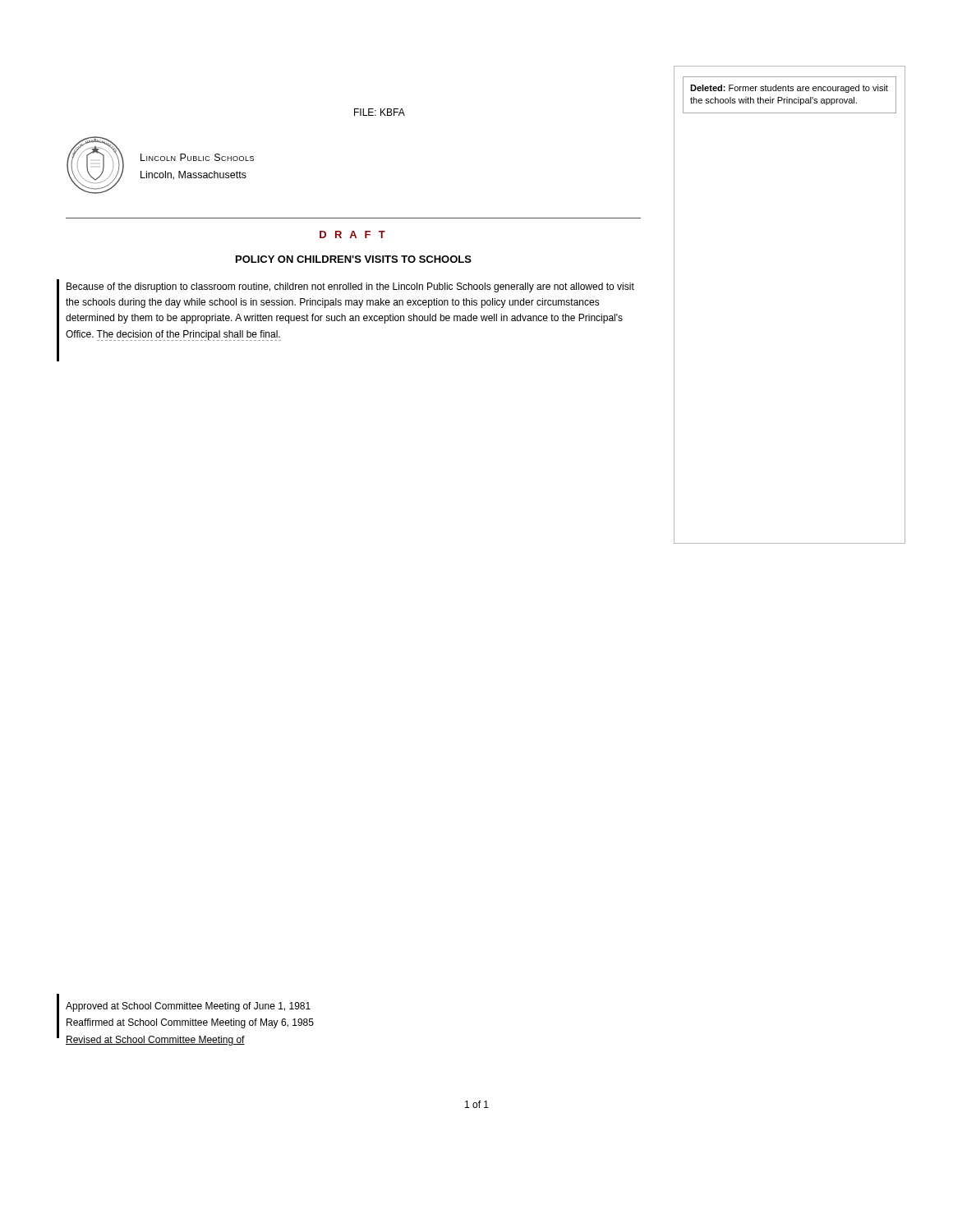Where is the section header that starts "D R A F"?
This screenshot has width=953, height=1232.
[353, 234]
